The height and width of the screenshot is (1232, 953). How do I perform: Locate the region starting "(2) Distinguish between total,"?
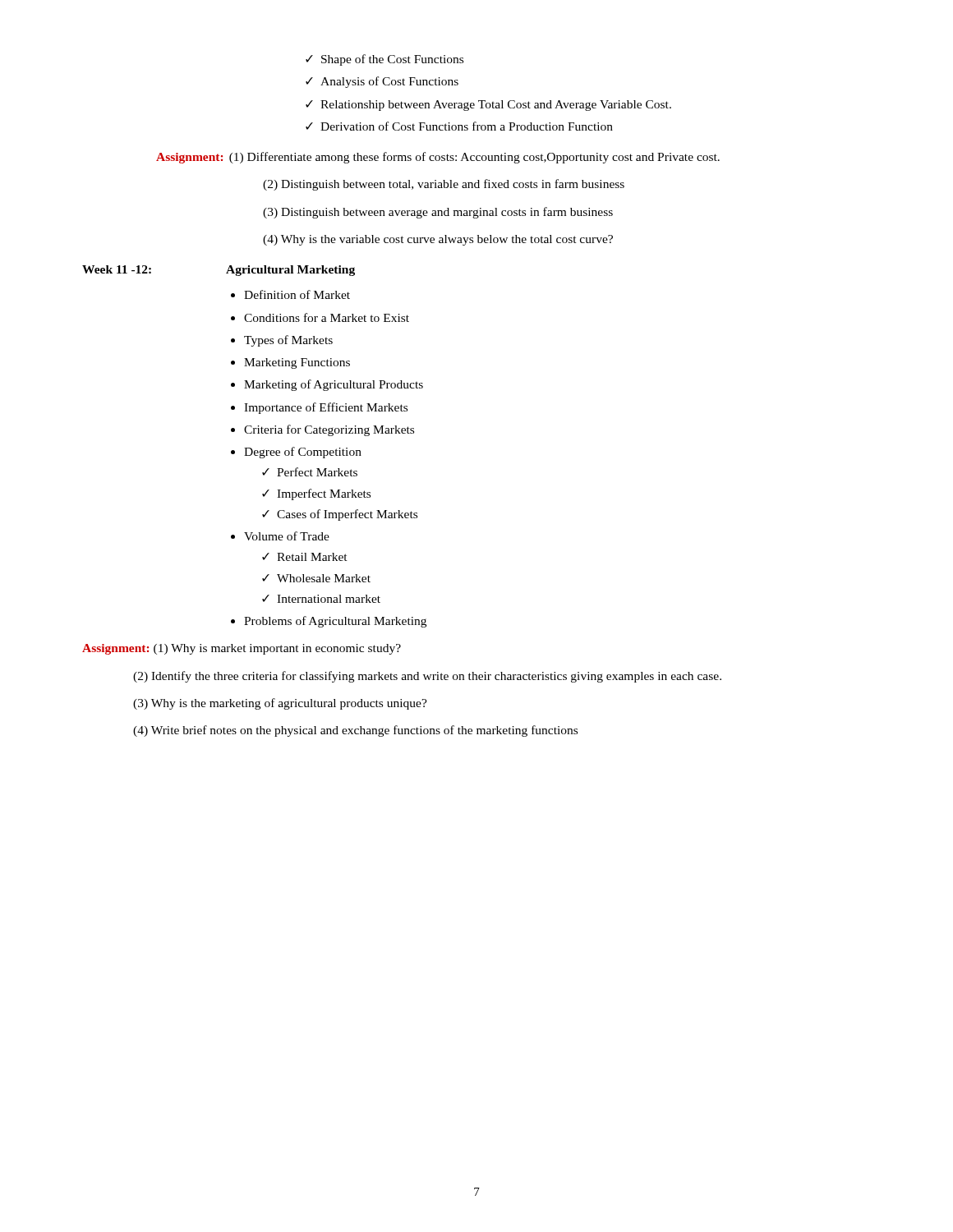tap(444, 184)
